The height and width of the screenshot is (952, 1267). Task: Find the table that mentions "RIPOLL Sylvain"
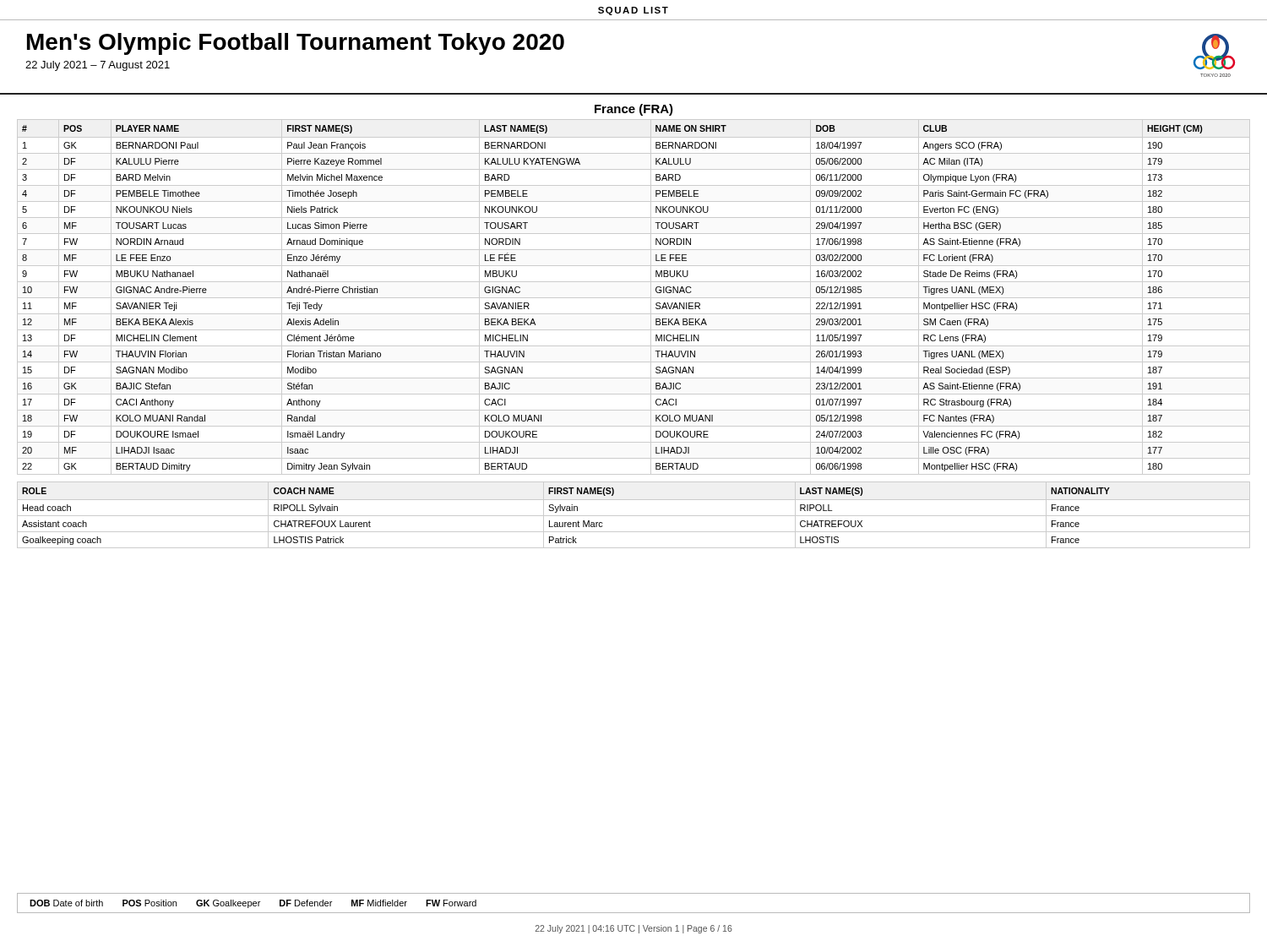tap(634, 512)
